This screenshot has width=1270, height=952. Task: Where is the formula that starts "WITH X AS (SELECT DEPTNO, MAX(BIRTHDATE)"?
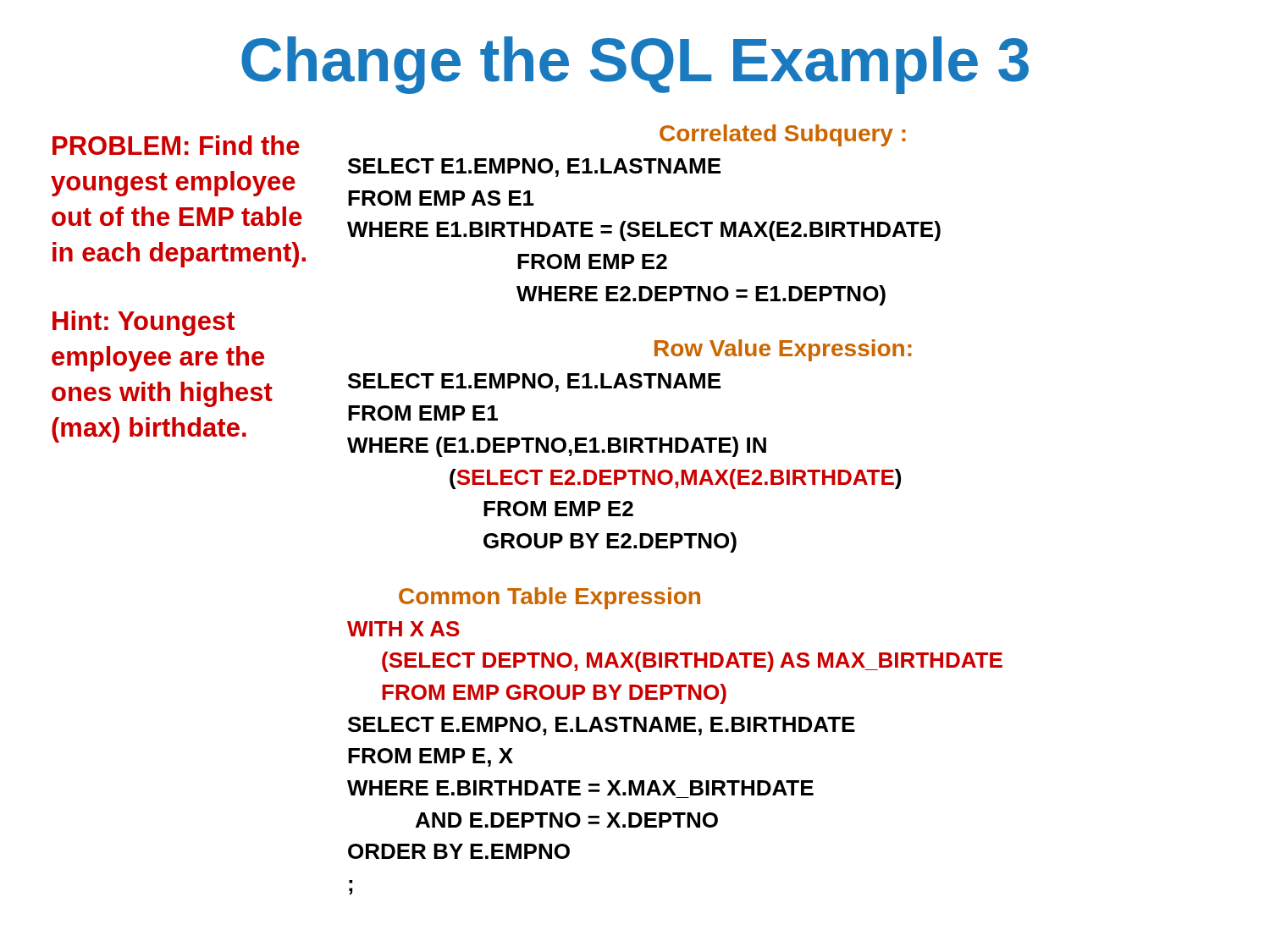point(403,629)
